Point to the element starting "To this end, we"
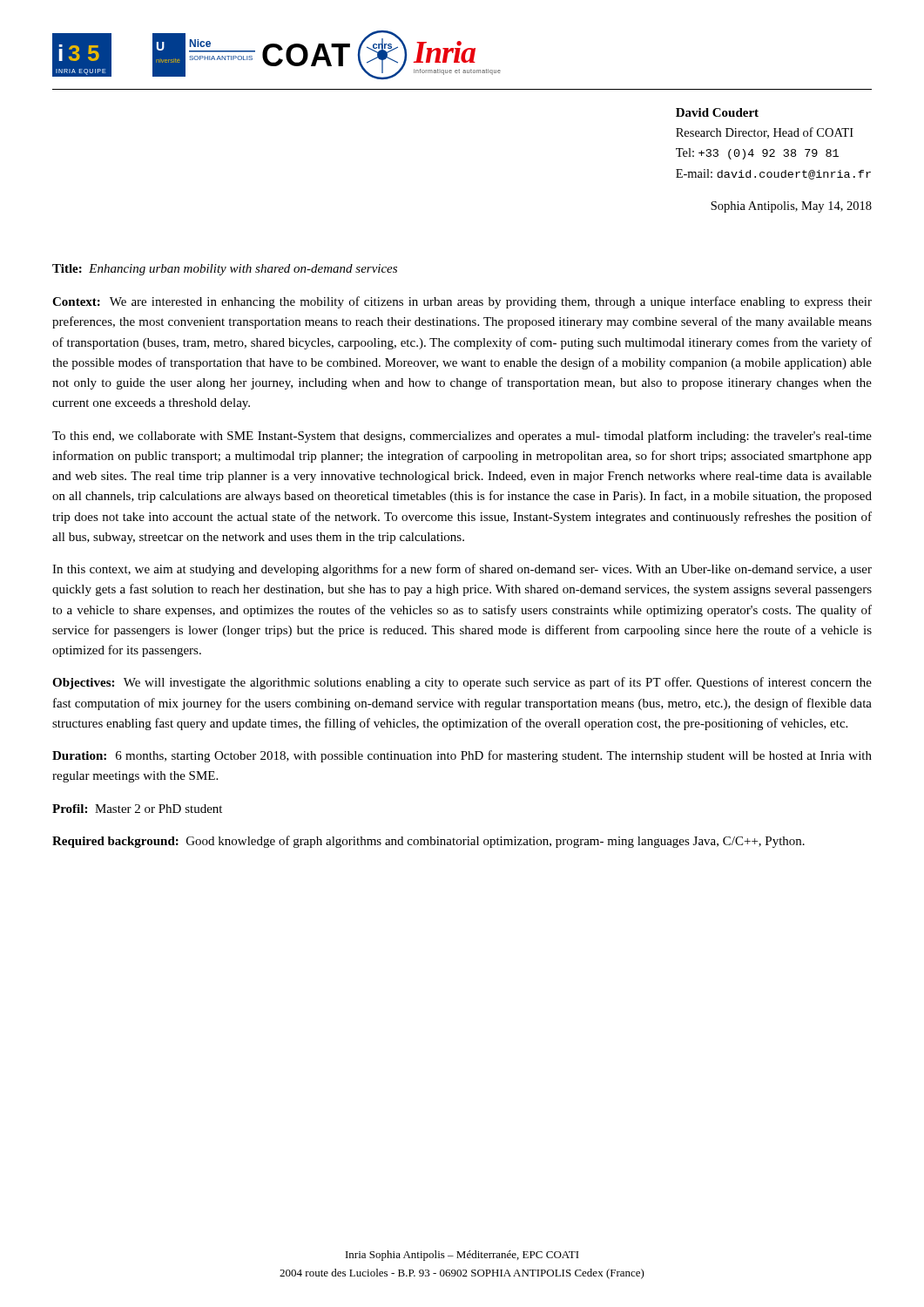This screenshot has width=924, height=1307. click(x=462, y=486)
